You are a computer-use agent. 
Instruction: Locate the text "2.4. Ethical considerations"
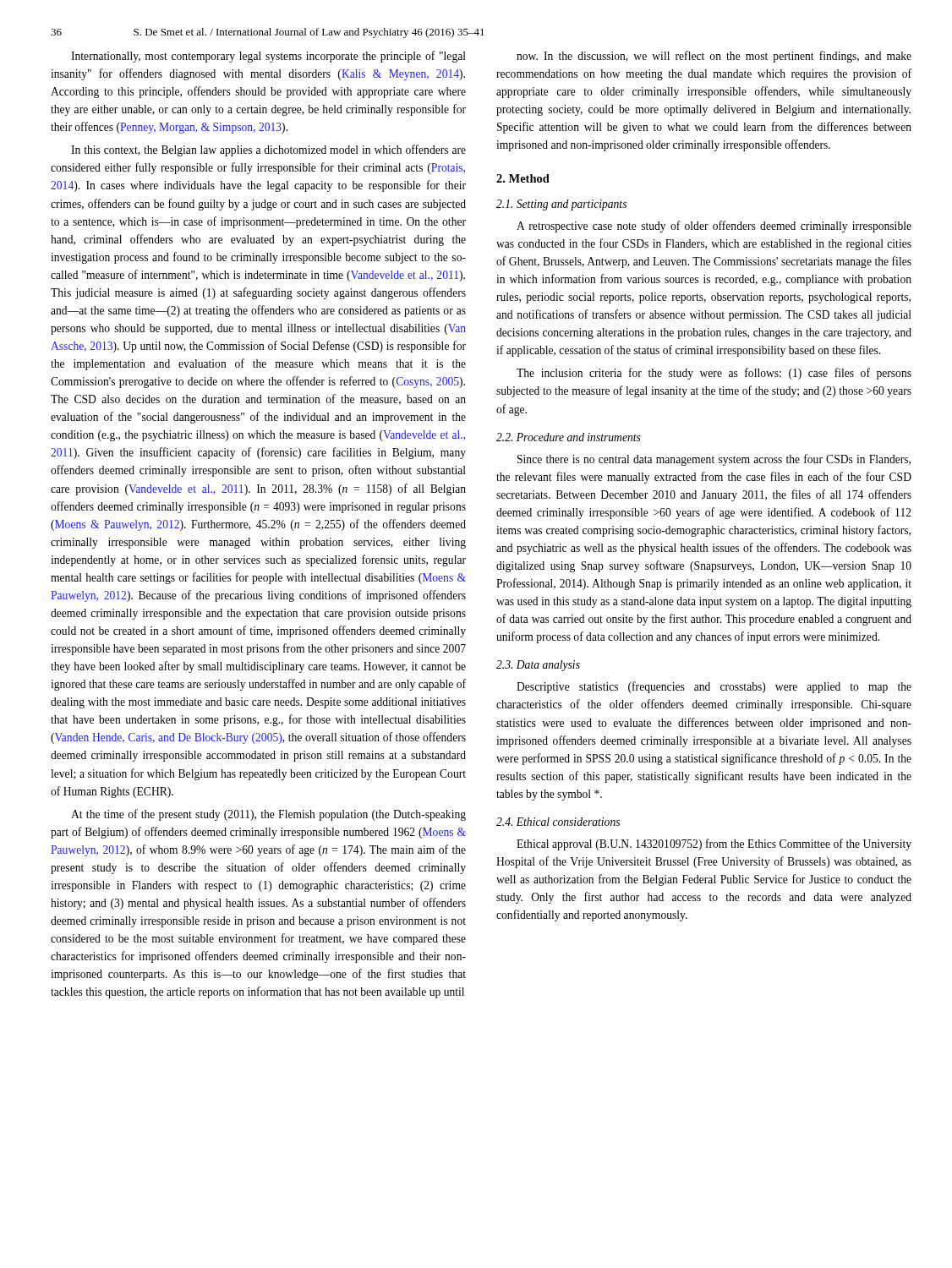point(558,822)
